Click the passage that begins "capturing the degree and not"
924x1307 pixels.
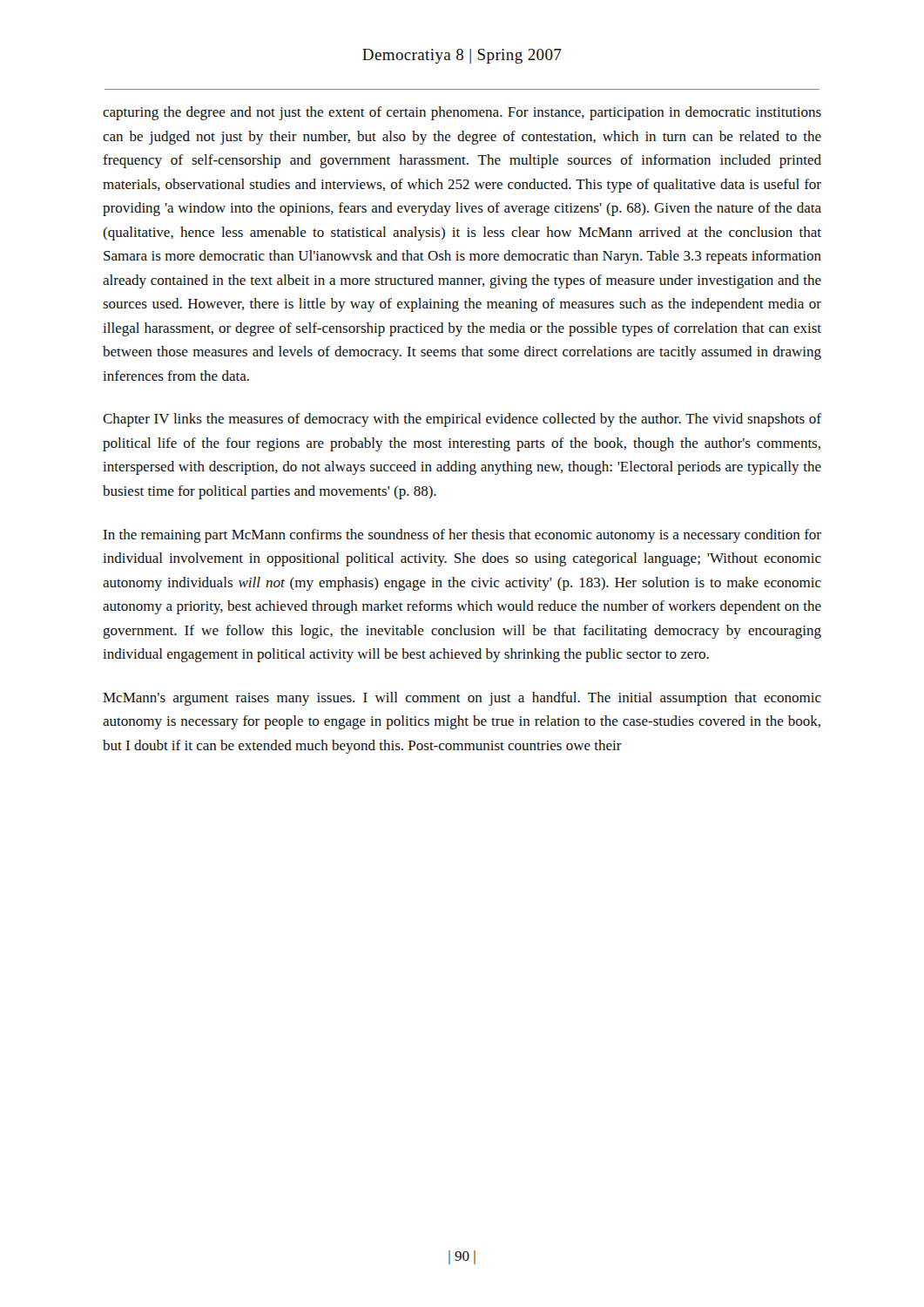(462, 244)
